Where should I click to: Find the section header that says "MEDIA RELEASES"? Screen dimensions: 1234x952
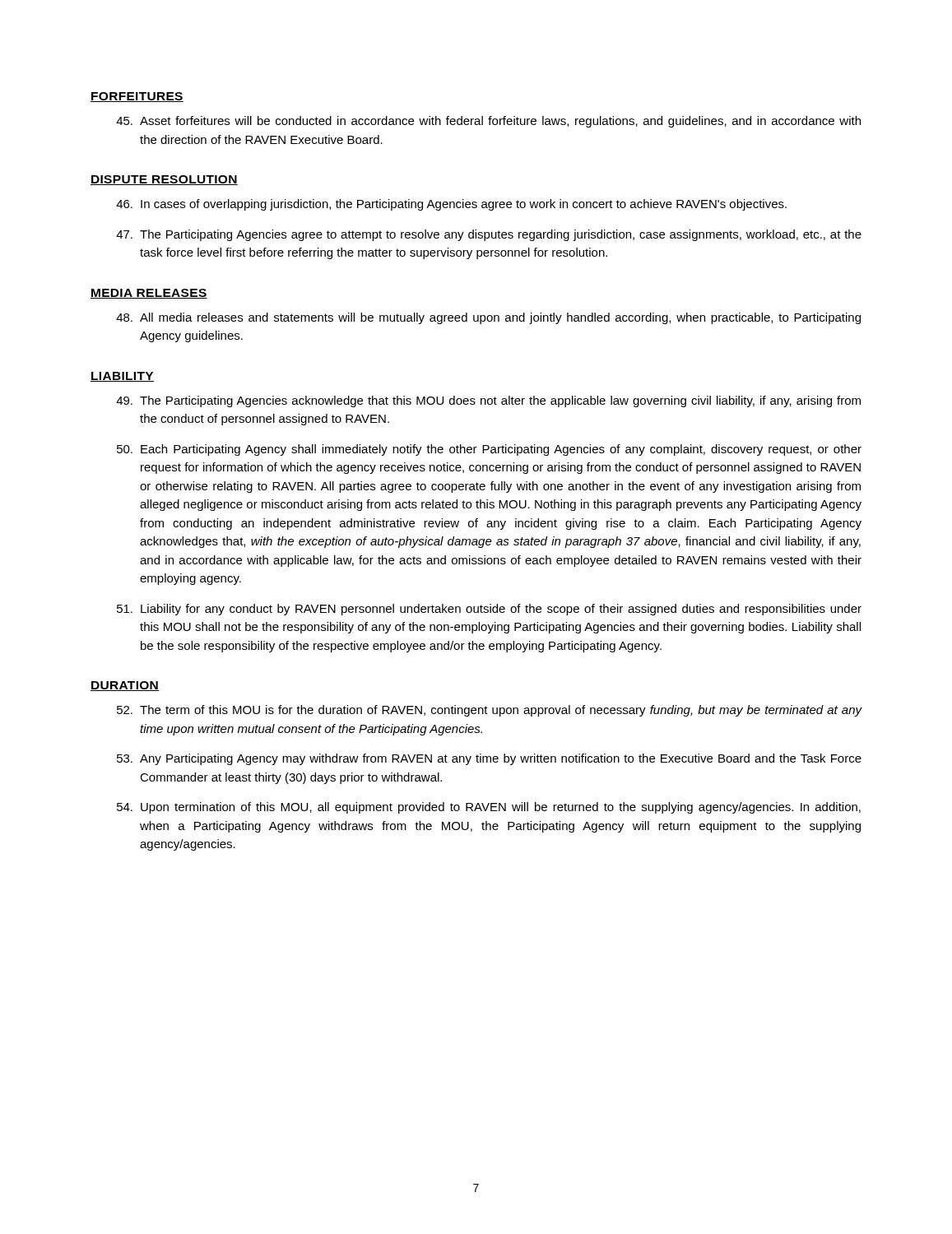(x=149, y=292)
